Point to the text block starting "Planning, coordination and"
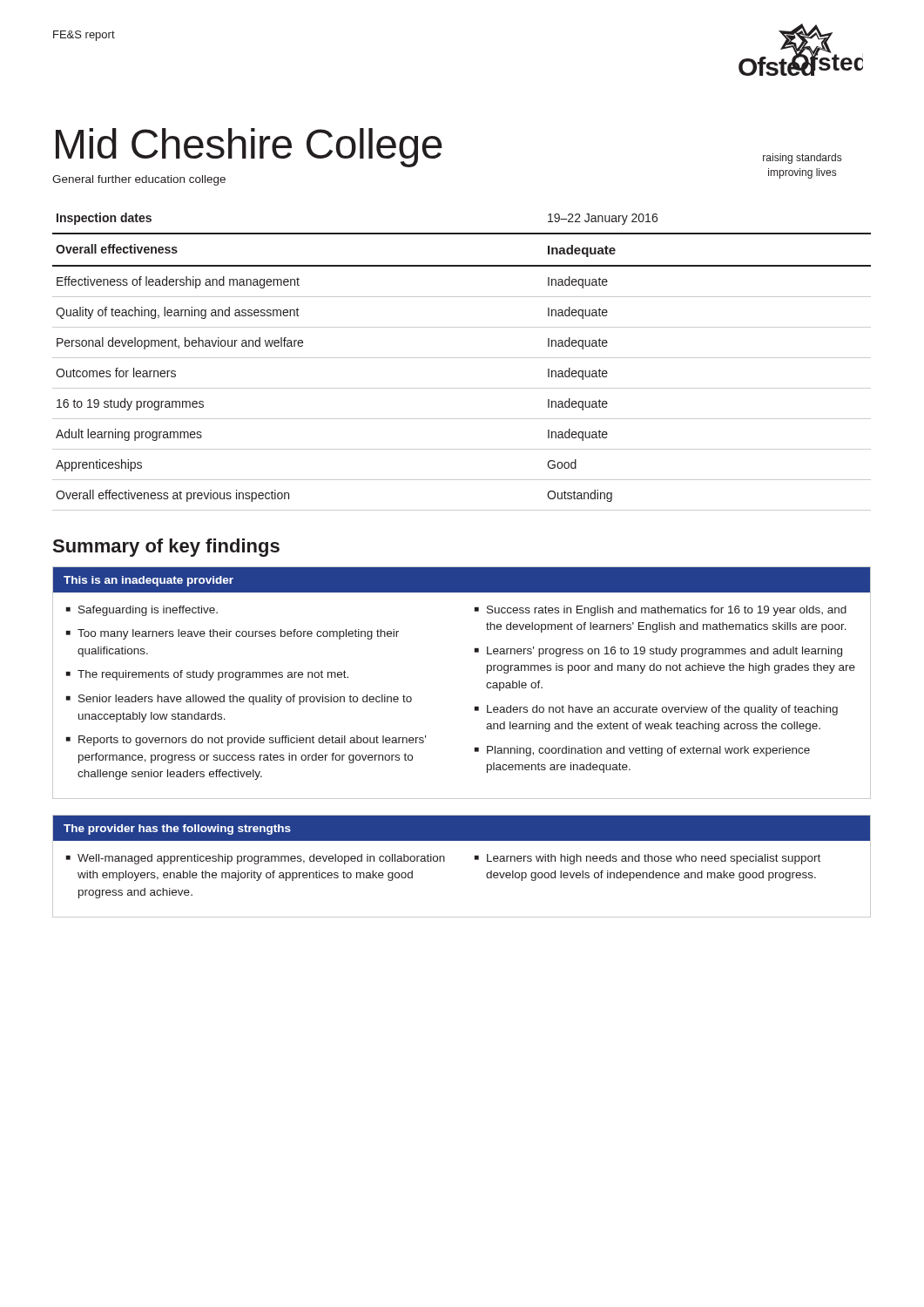924x1307 pixels. click(x=648, y=758)
